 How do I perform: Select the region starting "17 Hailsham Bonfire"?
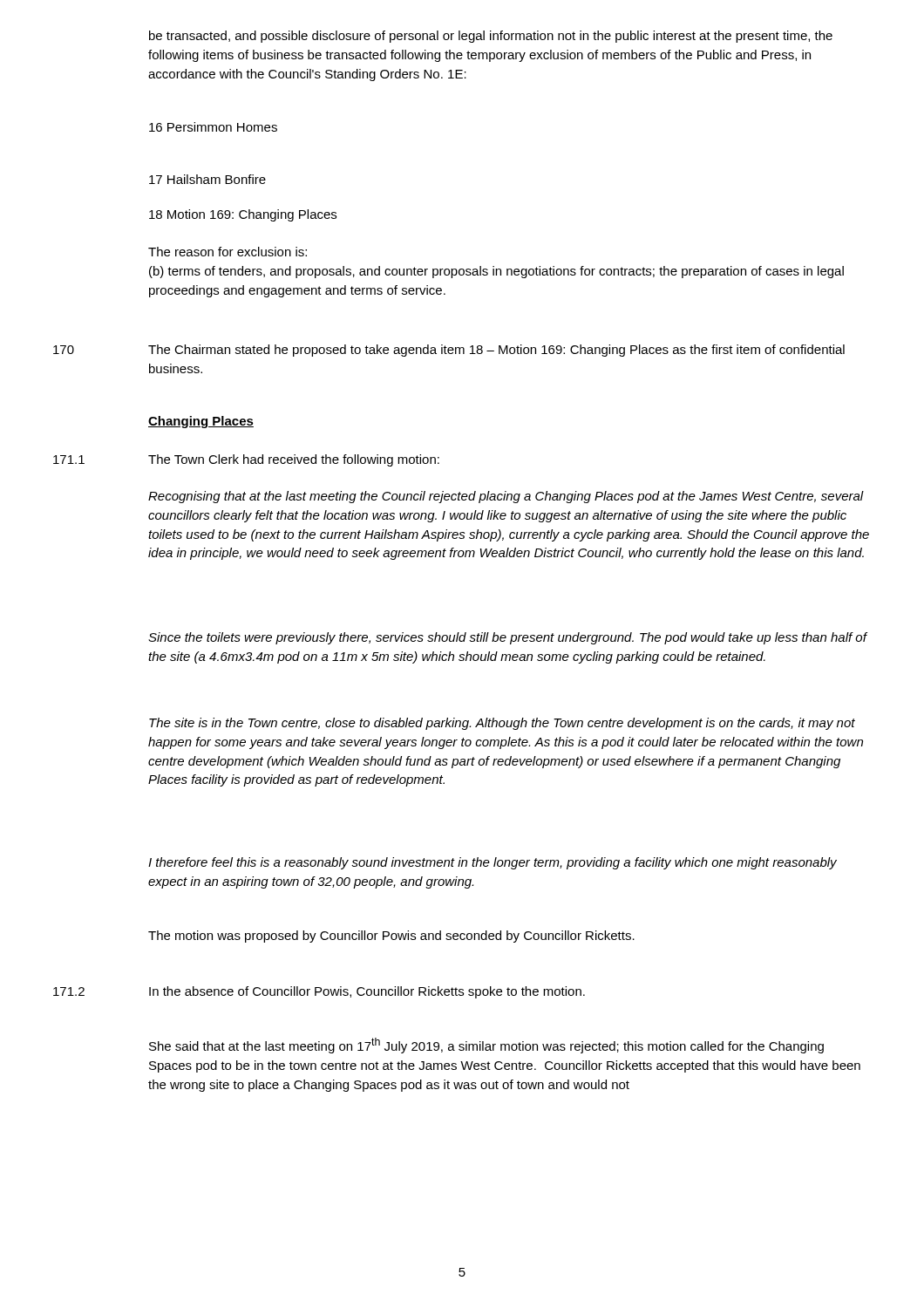tap(207, 179)
